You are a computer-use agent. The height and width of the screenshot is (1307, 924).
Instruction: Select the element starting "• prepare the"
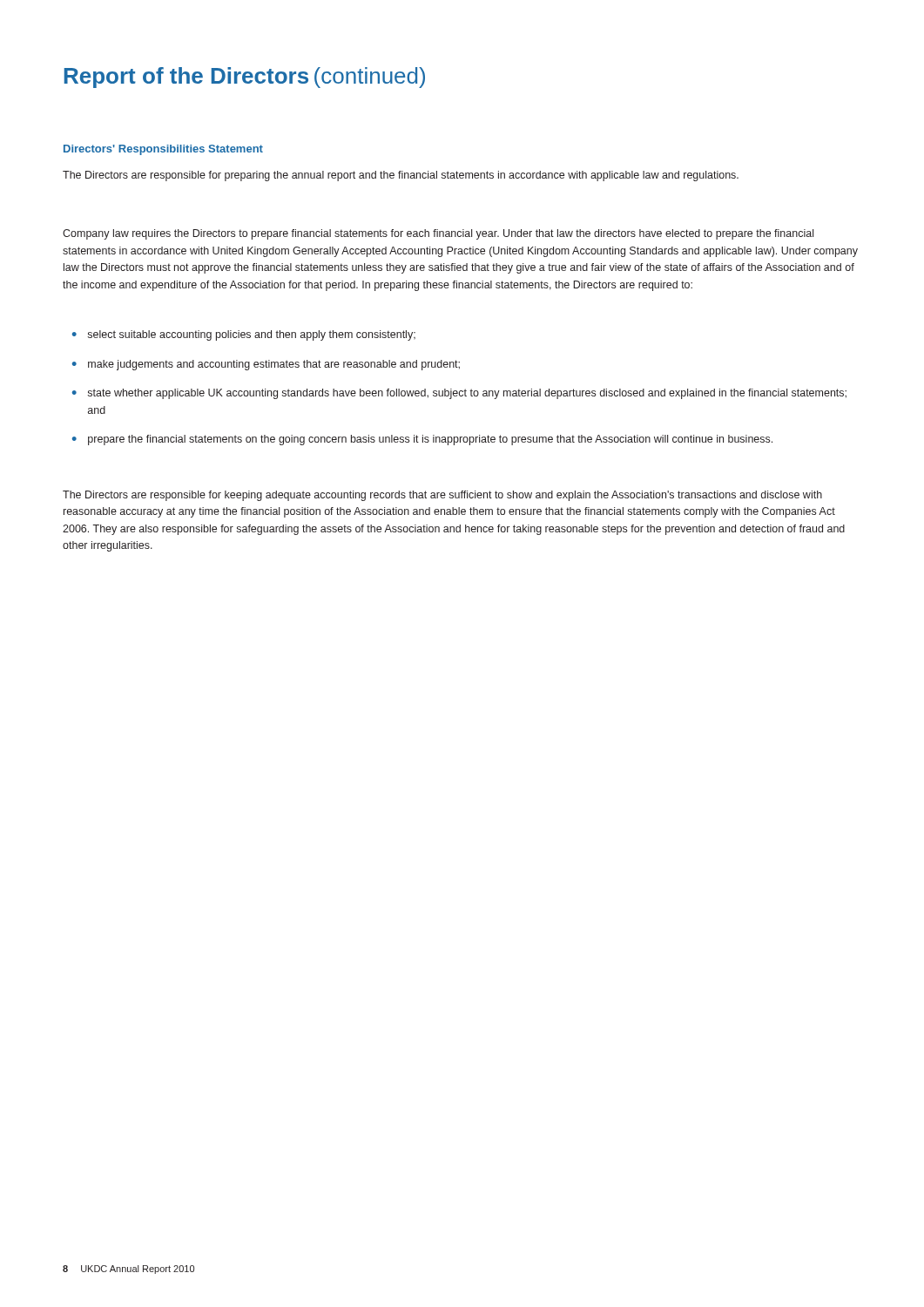466,440
